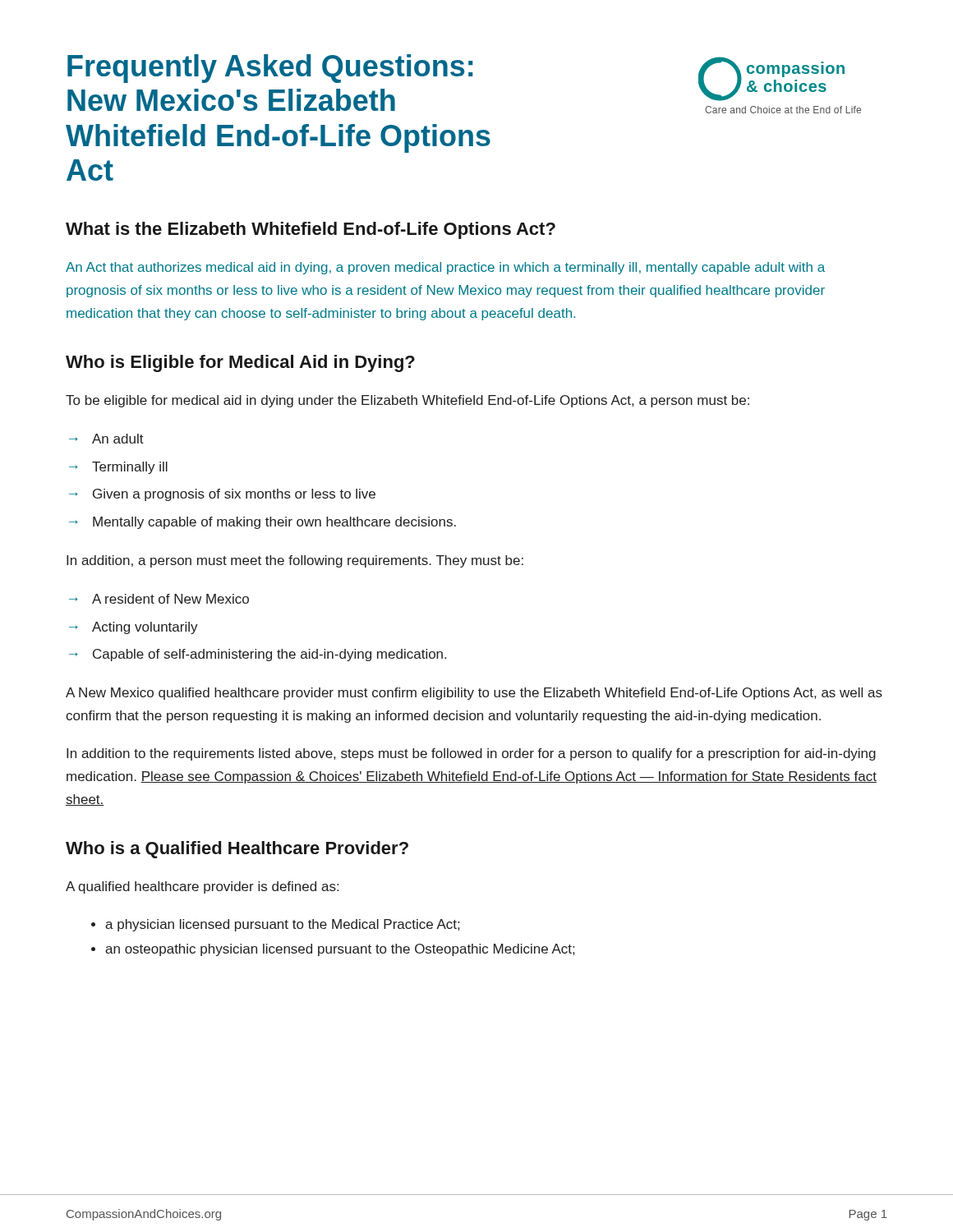This screenshot has height=1232, width=953.
Task: Find "→ Terminally ill" on this page
Action: (117, 467)
